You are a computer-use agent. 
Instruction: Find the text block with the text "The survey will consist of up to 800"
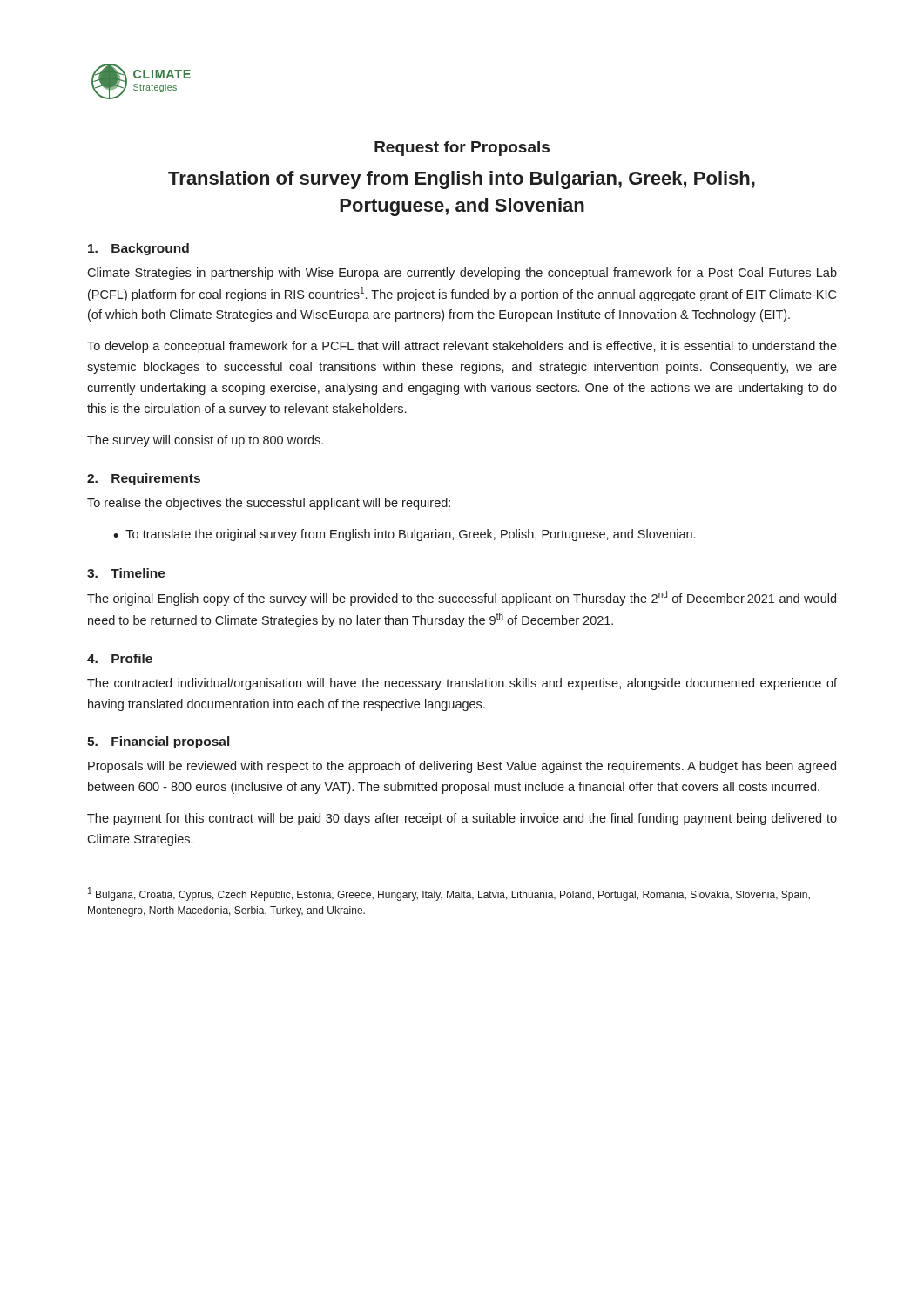click(x=206, y=440)
